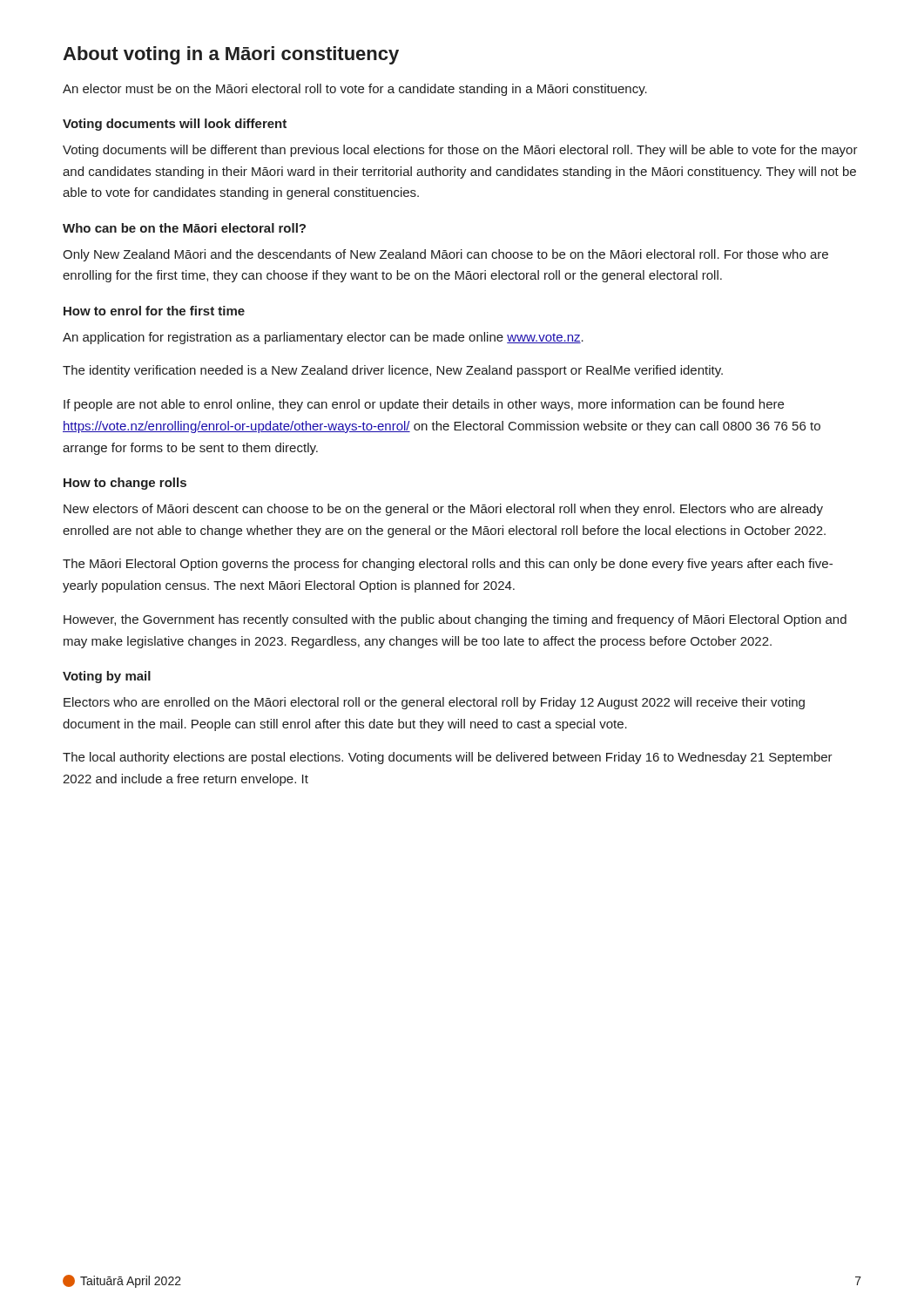Find the text block that reads "The Māori Electoral Option governs"

pos(448,574)
